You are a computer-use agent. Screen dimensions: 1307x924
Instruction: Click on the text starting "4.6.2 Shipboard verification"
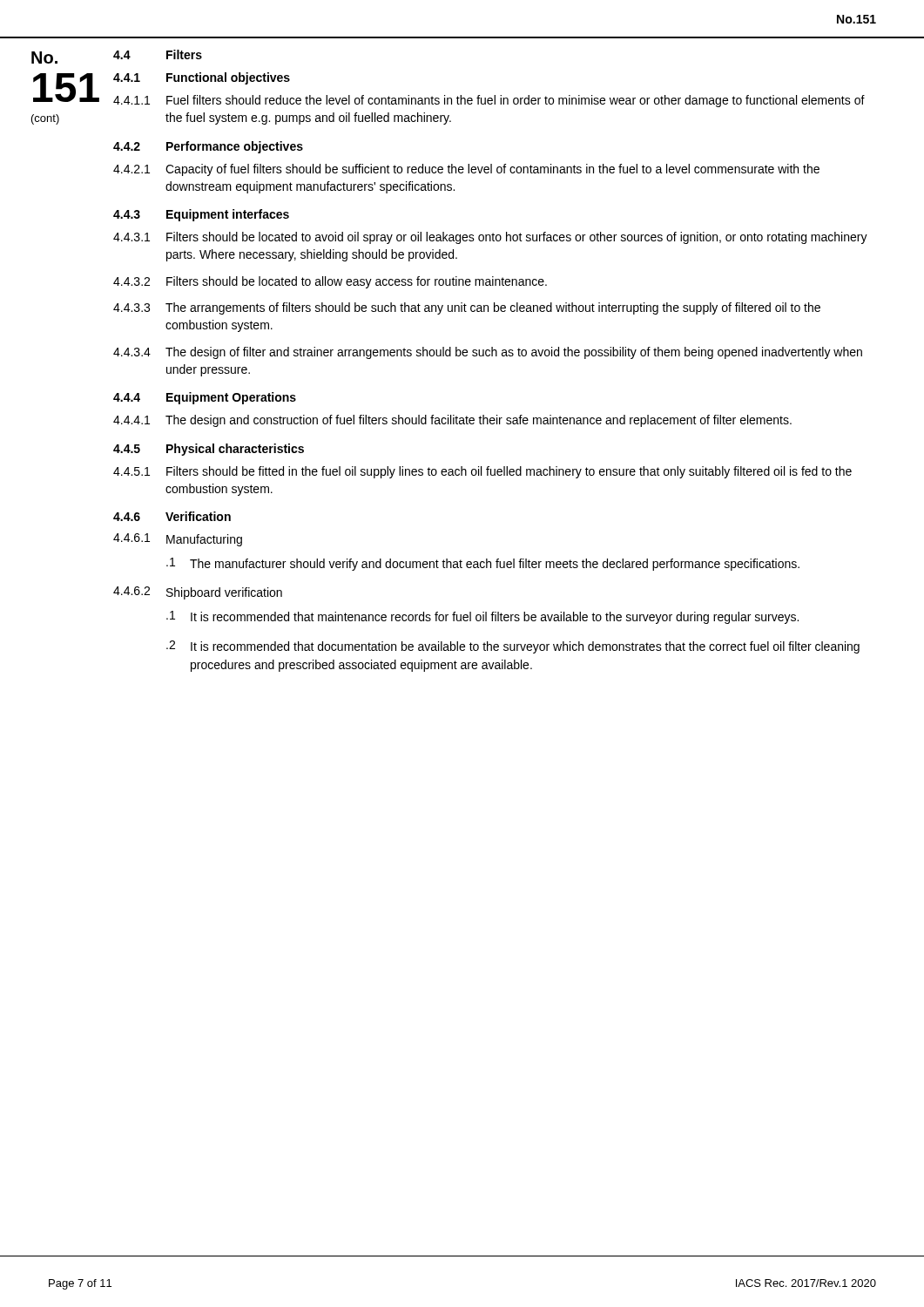point(198,592)
